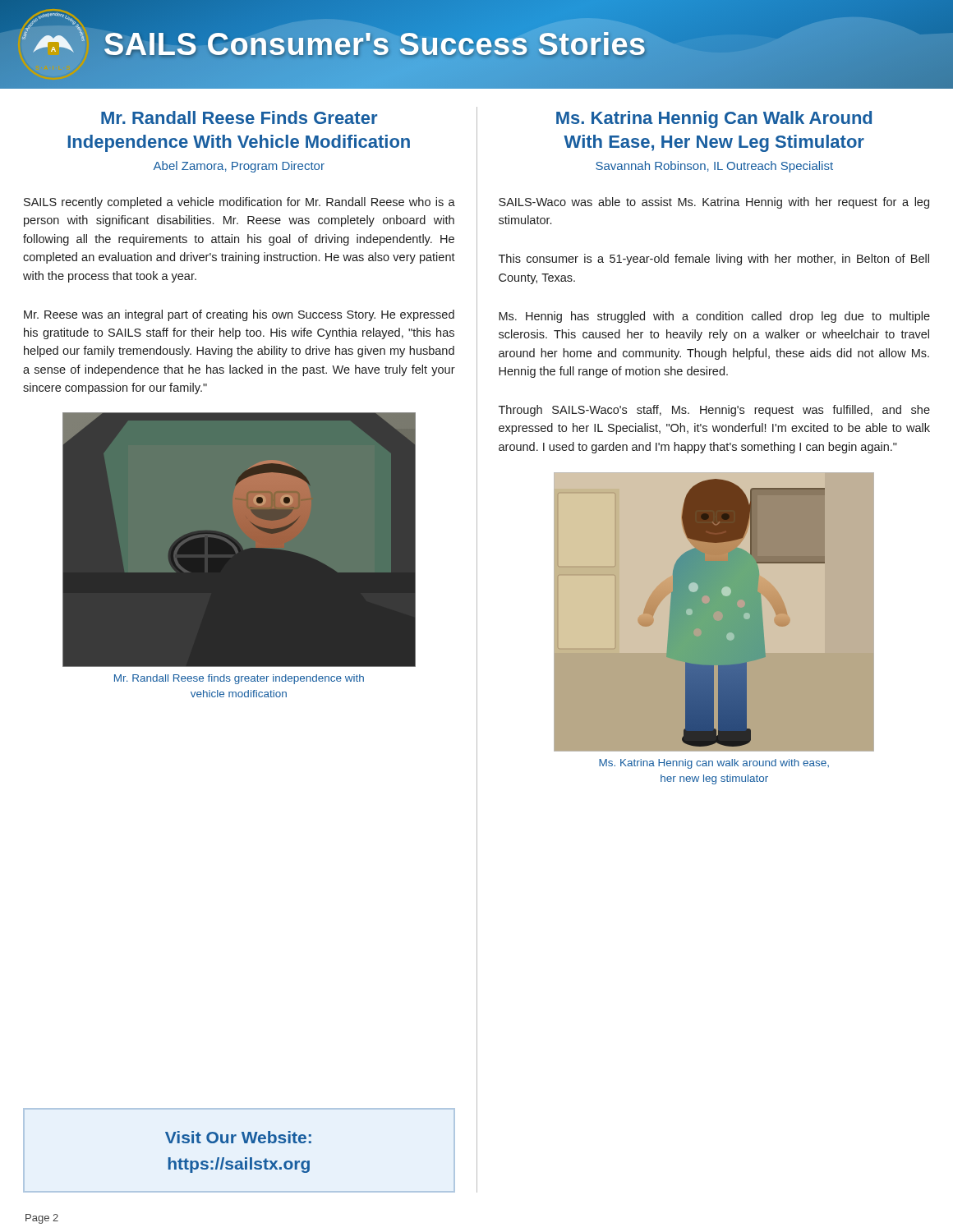Find the text containing "Visit Our Website:https://sailstx.org"
Image resolution: width=953 pixels, height=1232 pixels.
pos(239,1150)
